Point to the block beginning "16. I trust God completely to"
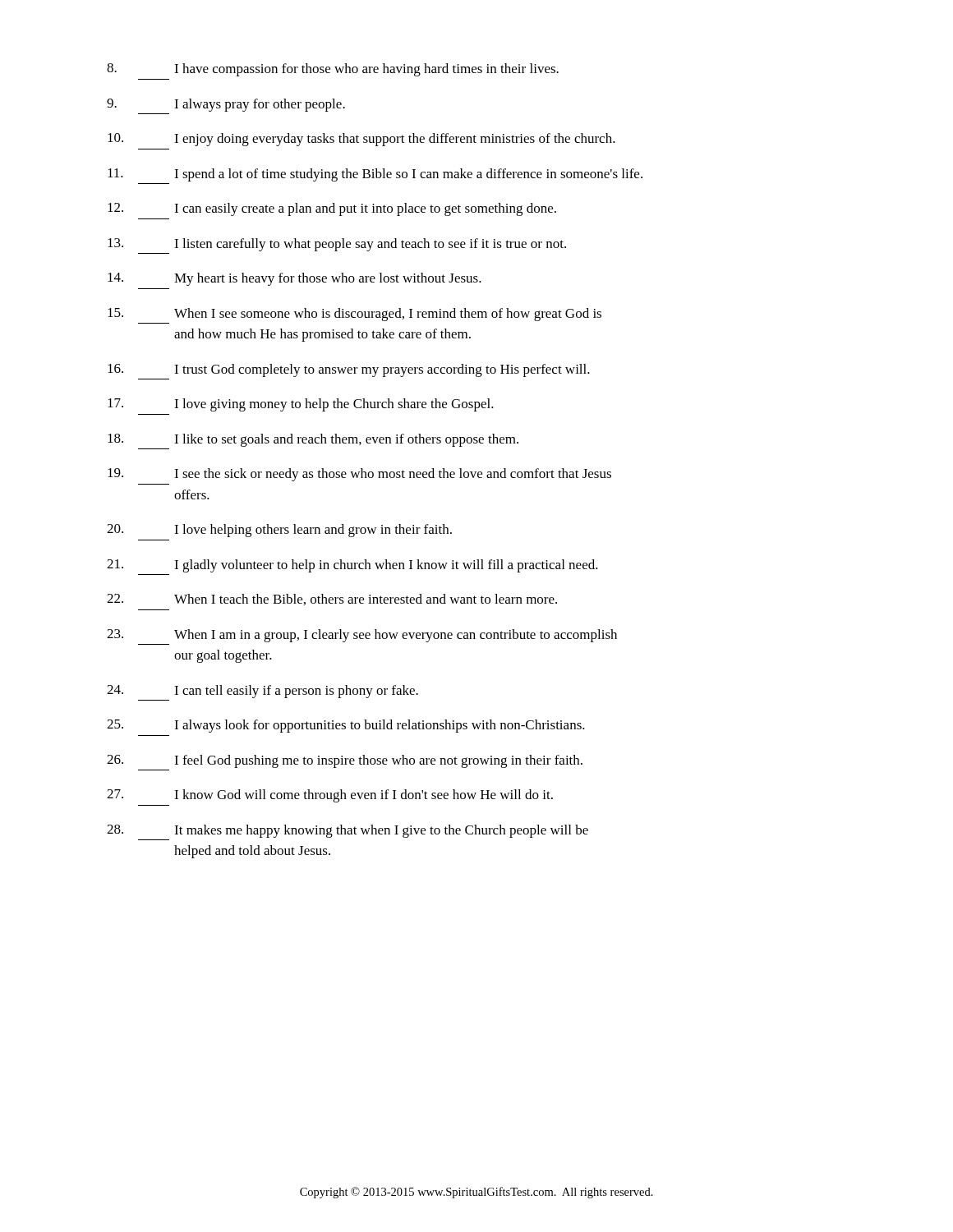This screenshot has height=1232, width=953. tap(349, 369)
